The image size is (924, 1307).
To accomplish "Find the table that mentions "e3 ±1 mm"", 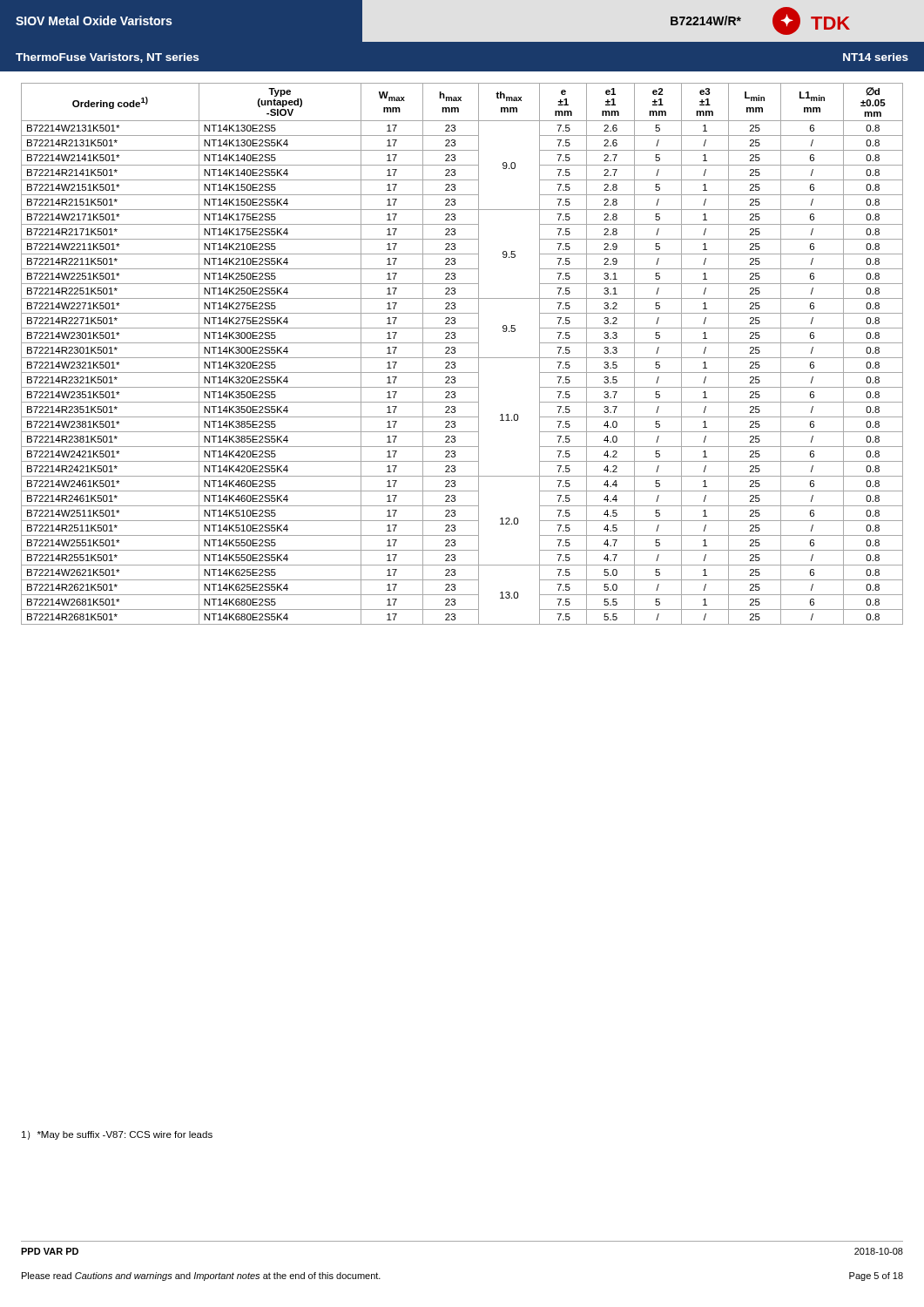I will (462, 354).
